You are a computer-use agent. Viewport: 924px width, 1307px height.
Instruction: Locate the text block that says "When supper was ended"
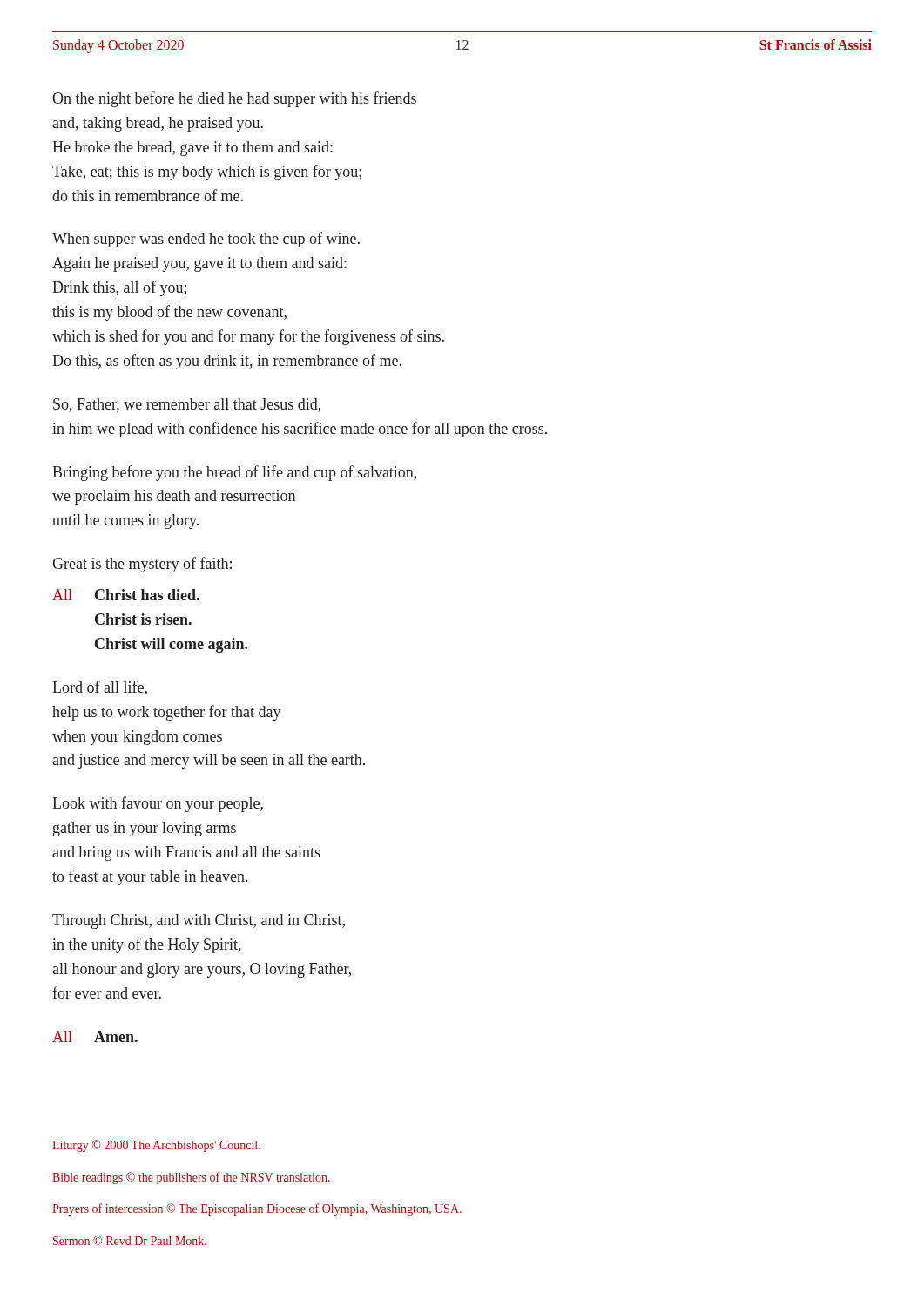click(x=206, y=240)
